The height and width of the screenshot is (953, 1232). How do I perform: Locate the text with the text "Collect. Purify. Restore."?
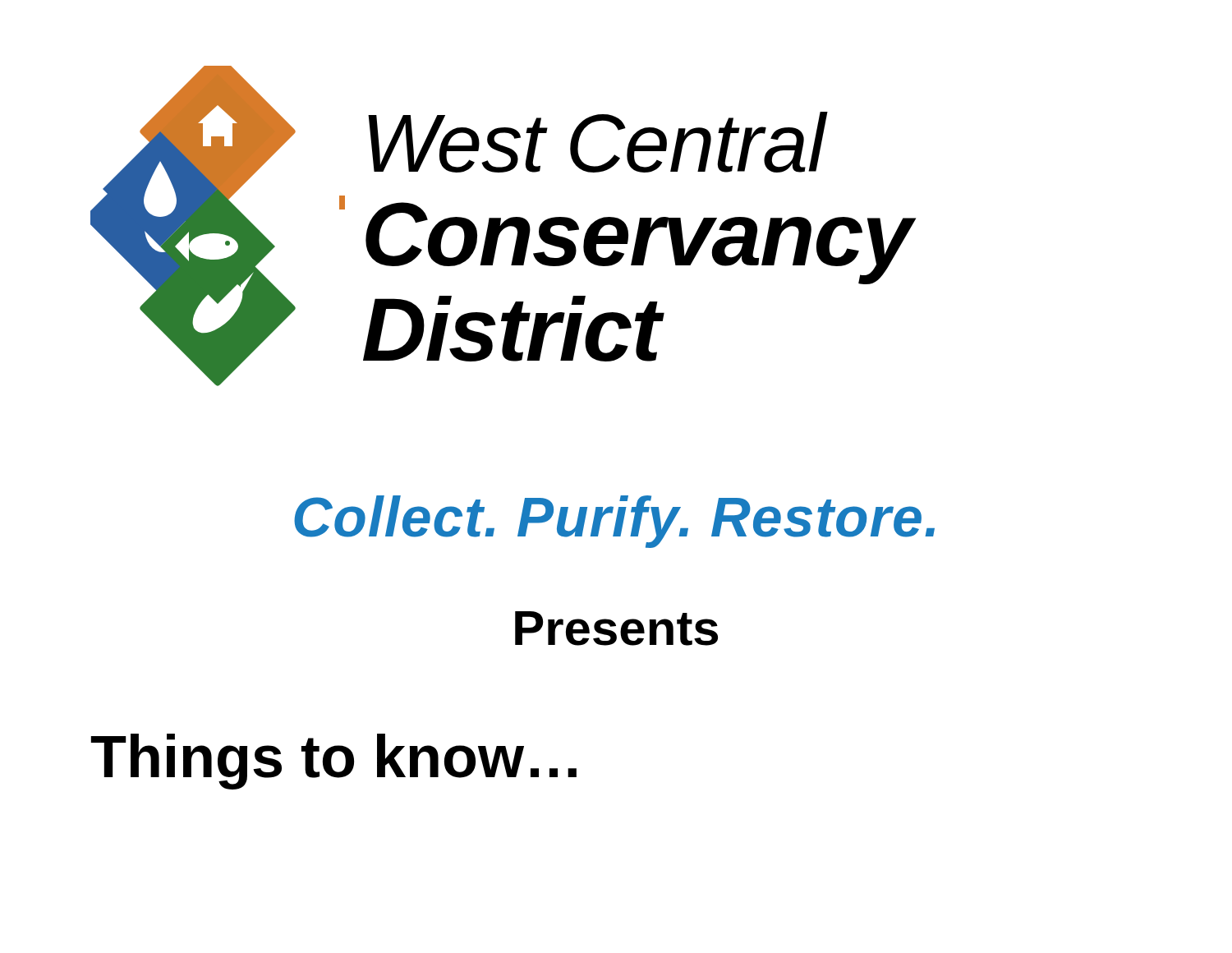[x=616, y=517]
